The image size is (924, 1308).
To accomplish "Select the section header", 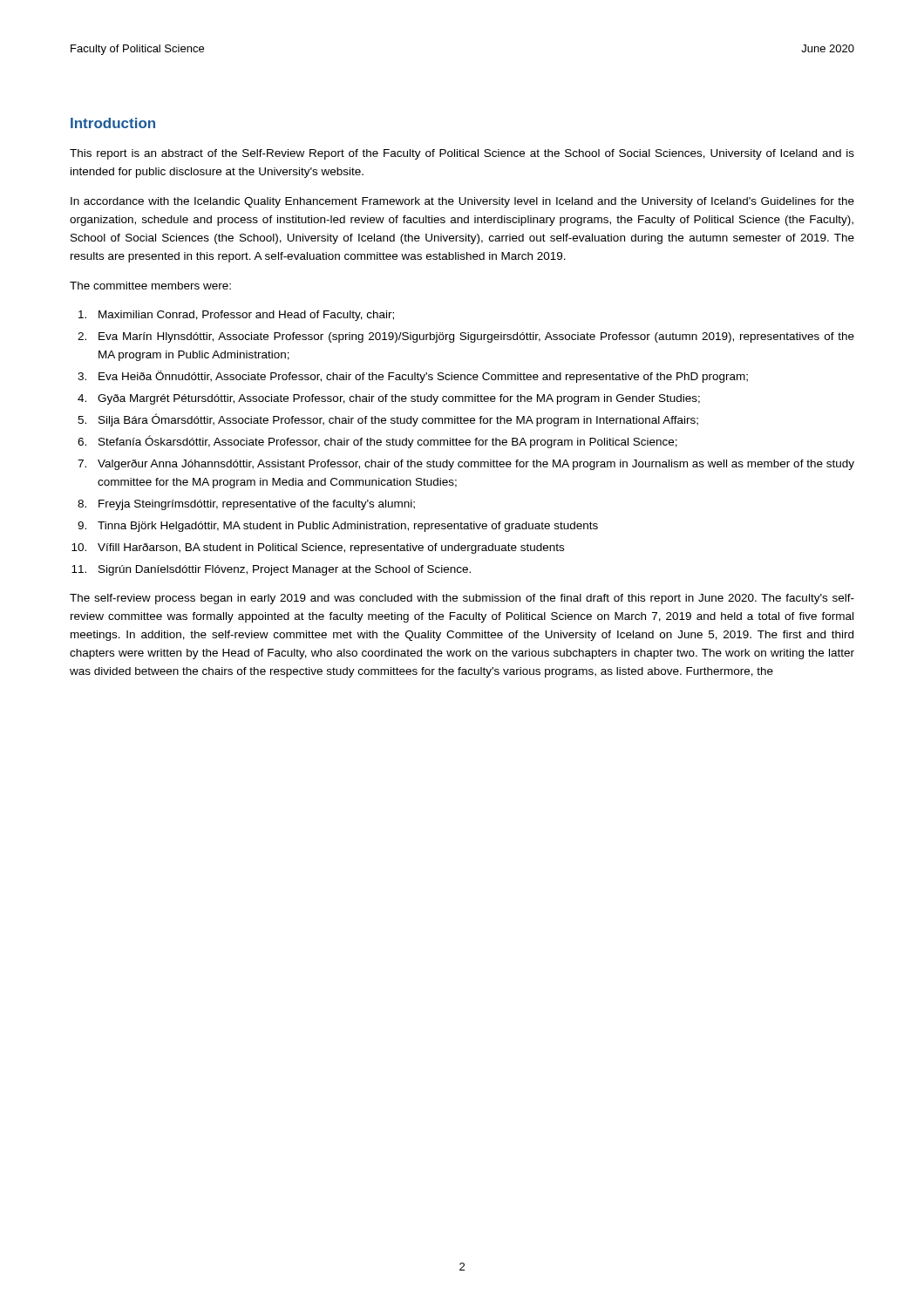I will [113, 123].
